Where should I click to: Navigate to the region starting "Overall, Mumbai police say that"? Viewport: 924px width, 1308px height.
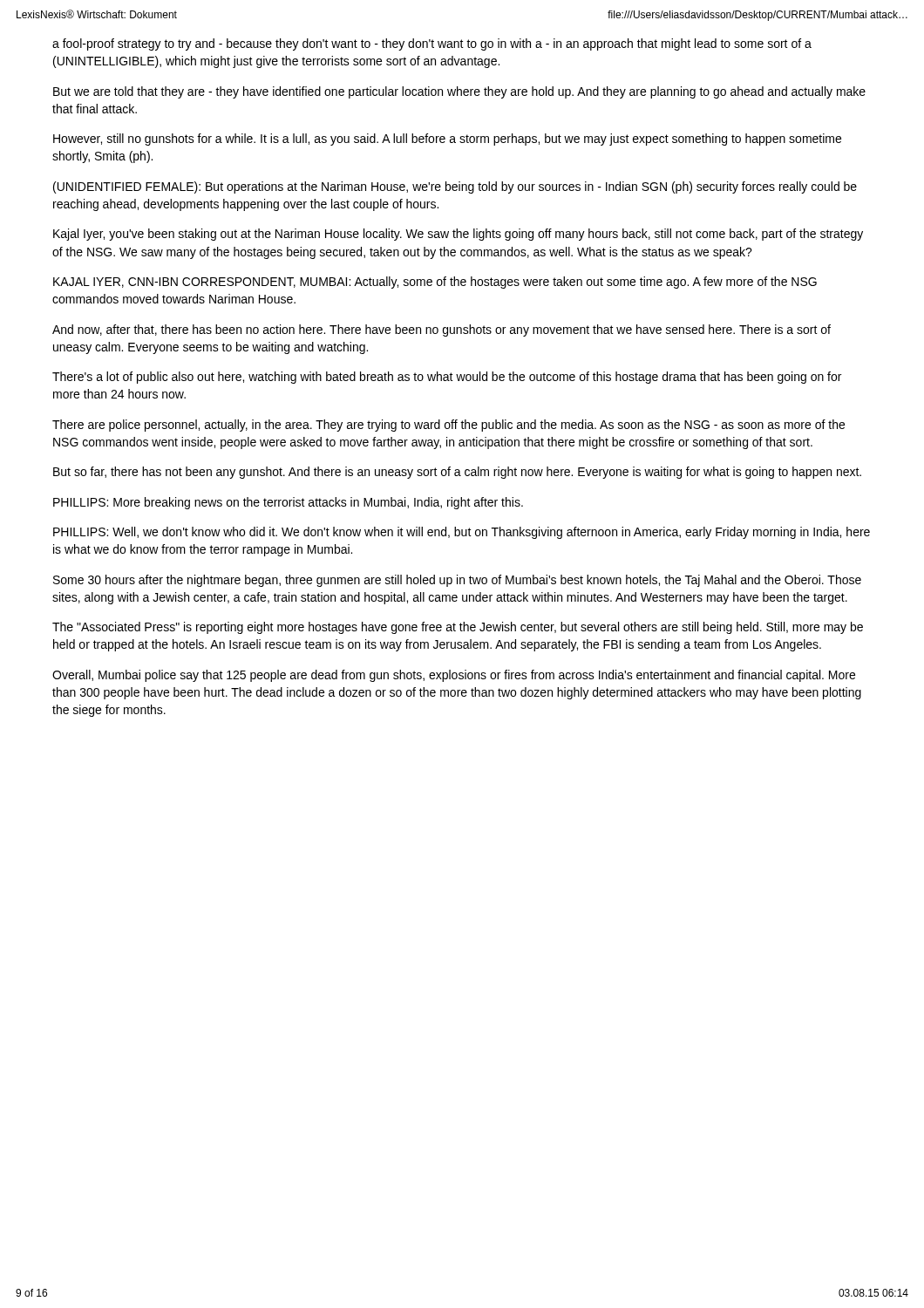457,692
